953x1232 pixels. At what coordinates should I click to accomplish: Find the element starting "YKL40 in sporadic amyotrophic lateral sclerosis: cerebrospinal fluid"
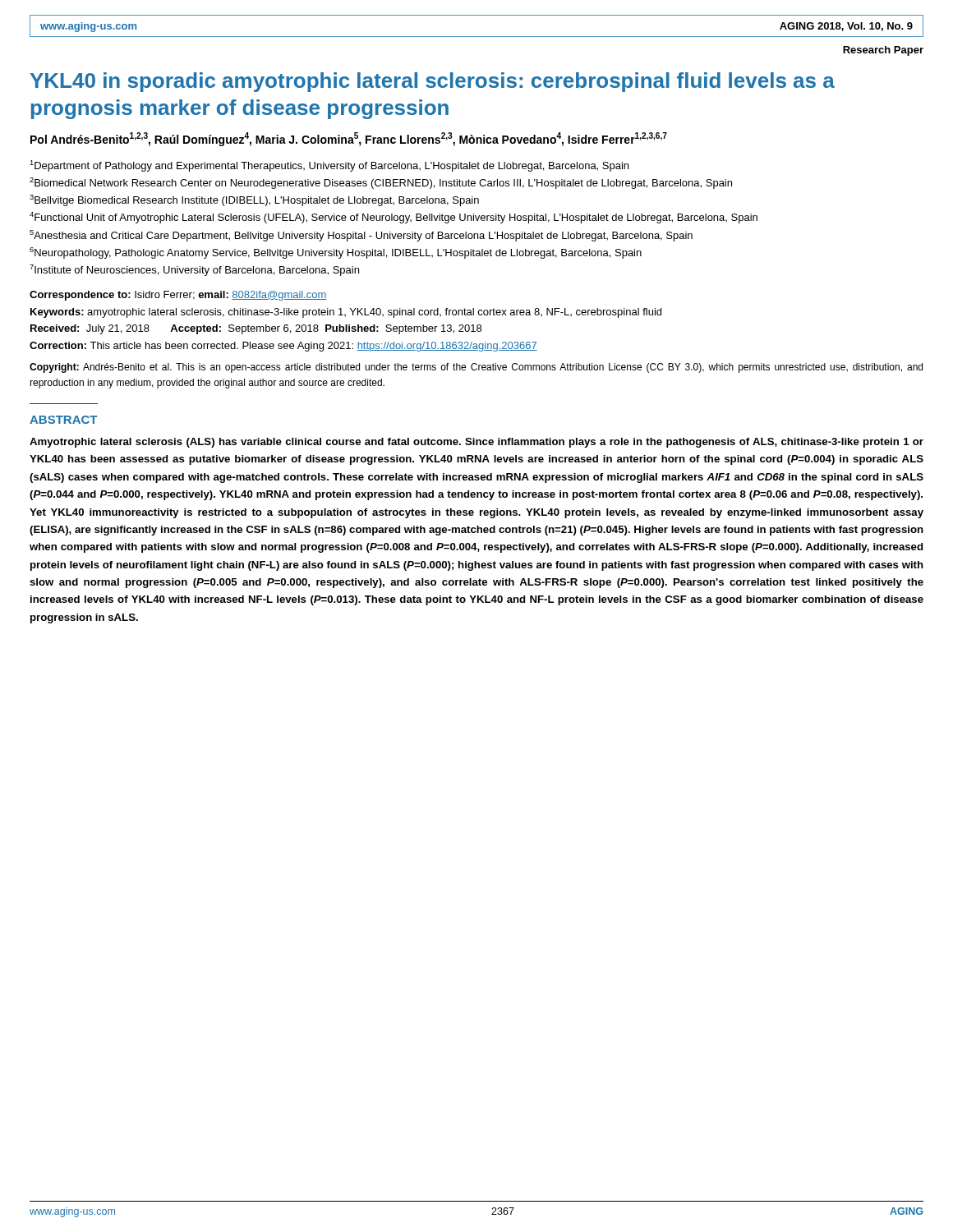[x=432, y=94]
